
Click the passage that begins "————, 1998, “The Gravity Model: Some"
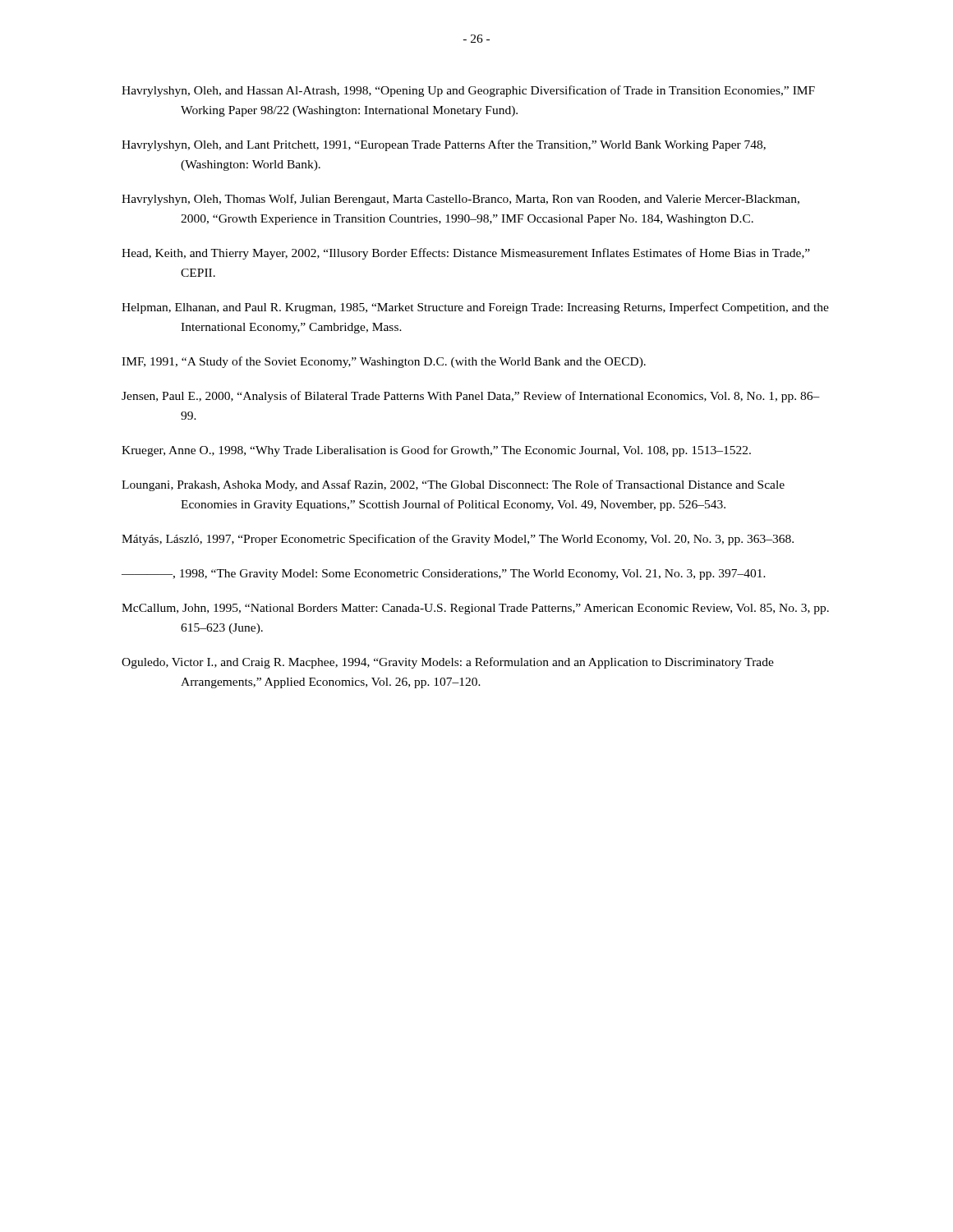pos(444,573)
